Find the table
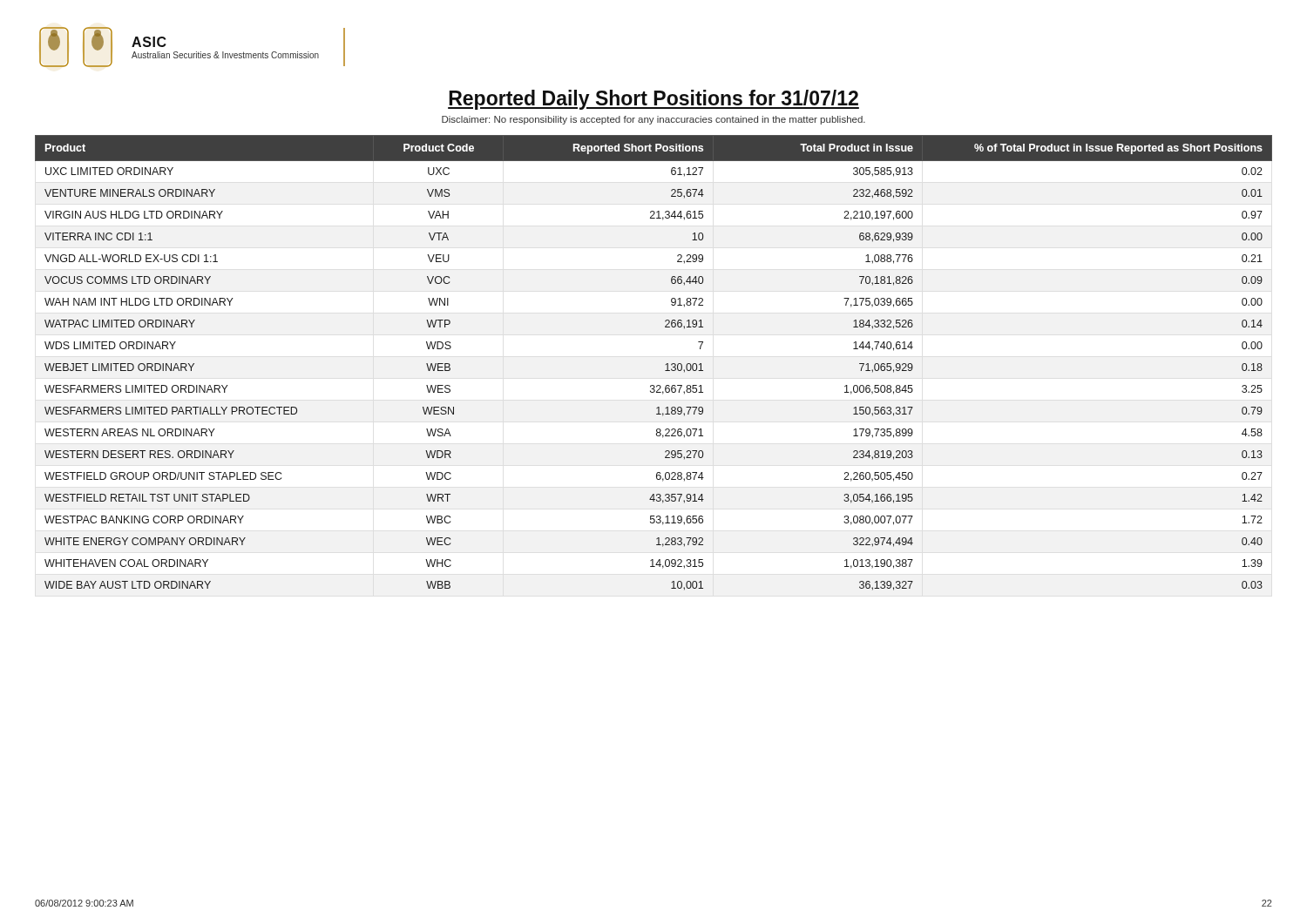 pos(654,366)
